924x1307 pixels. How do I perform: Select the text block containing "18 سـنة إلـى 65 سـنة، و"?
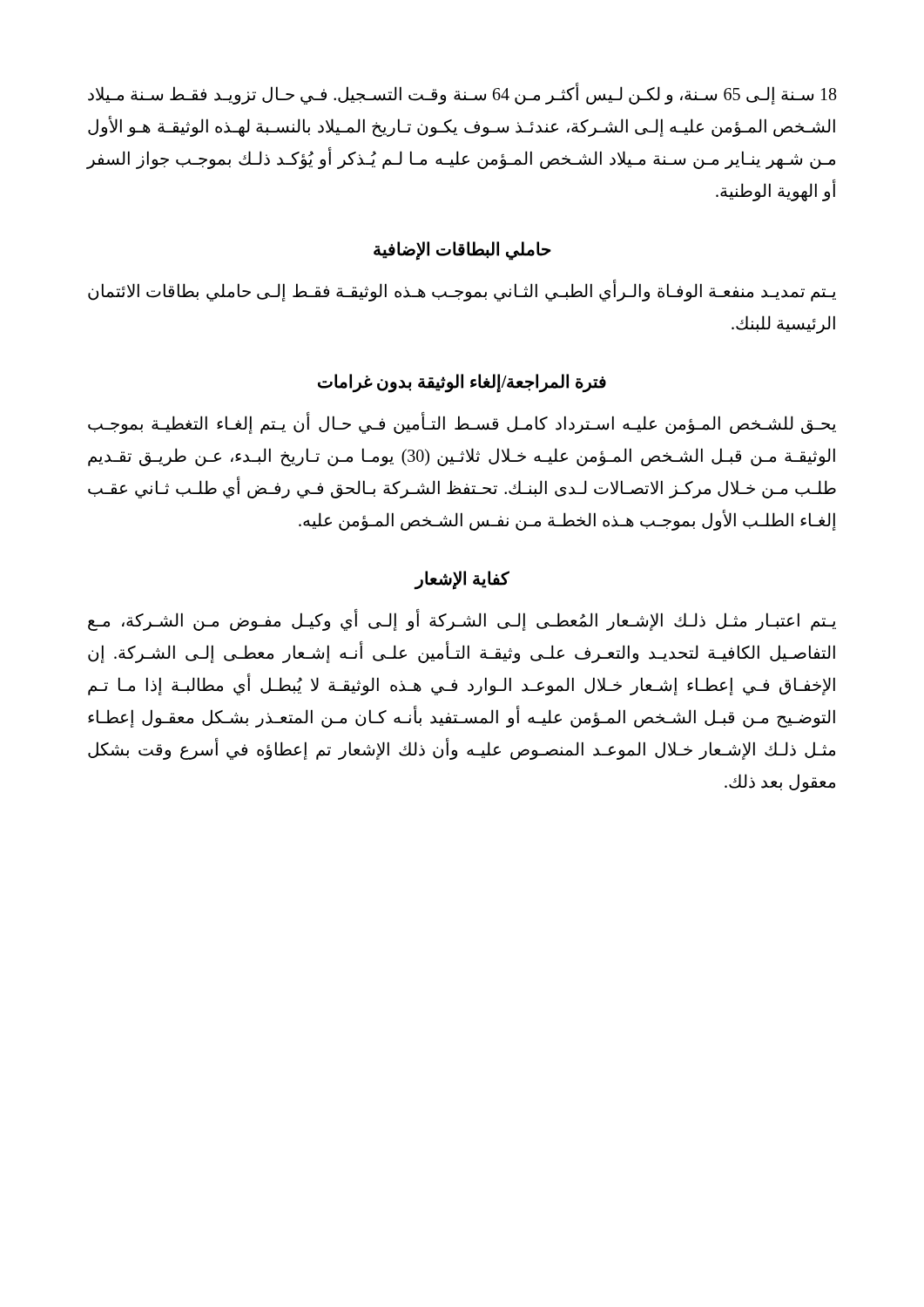[462, 142]
